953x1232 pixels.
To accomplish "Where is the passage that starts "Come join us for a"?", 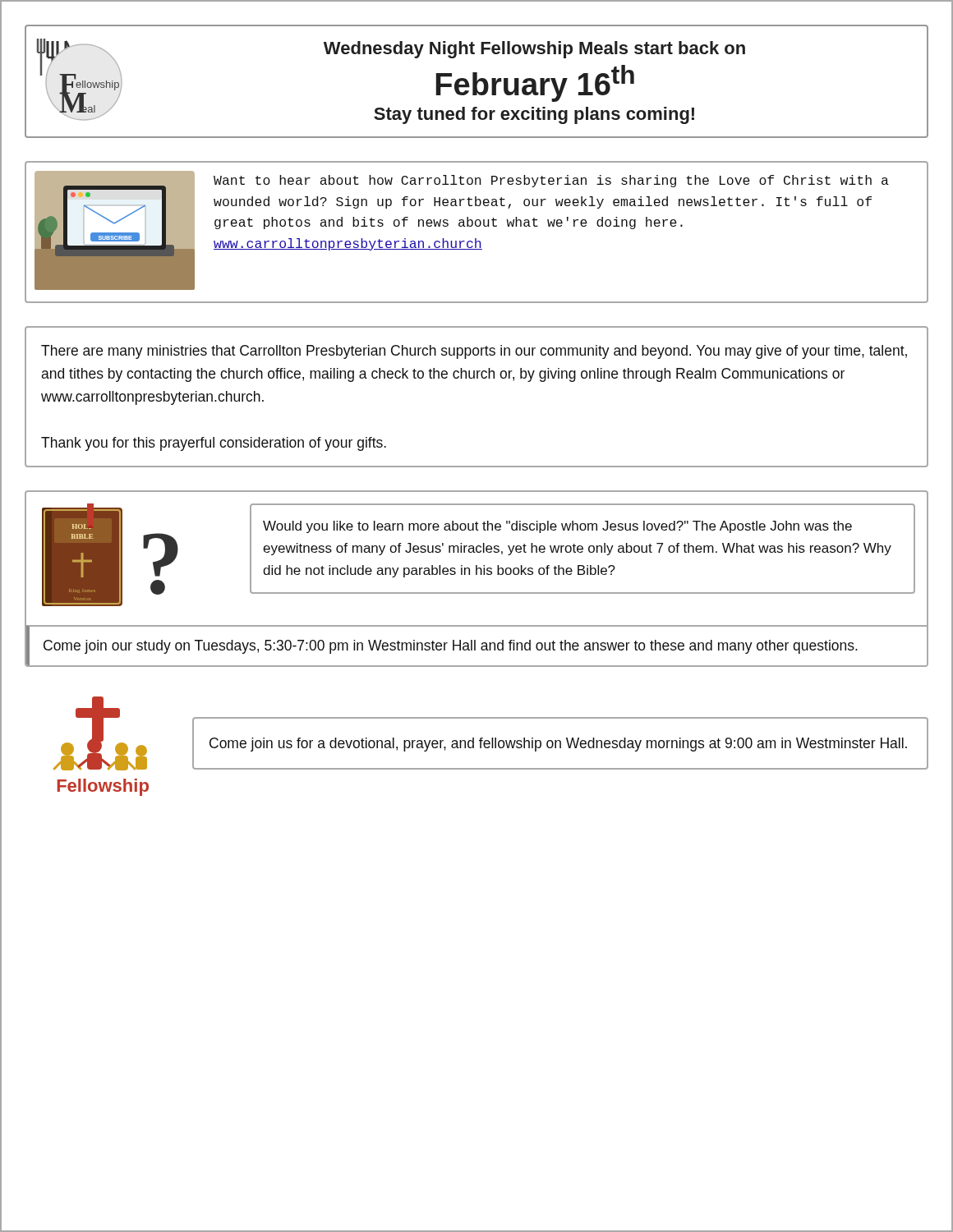I will point(558,743).
